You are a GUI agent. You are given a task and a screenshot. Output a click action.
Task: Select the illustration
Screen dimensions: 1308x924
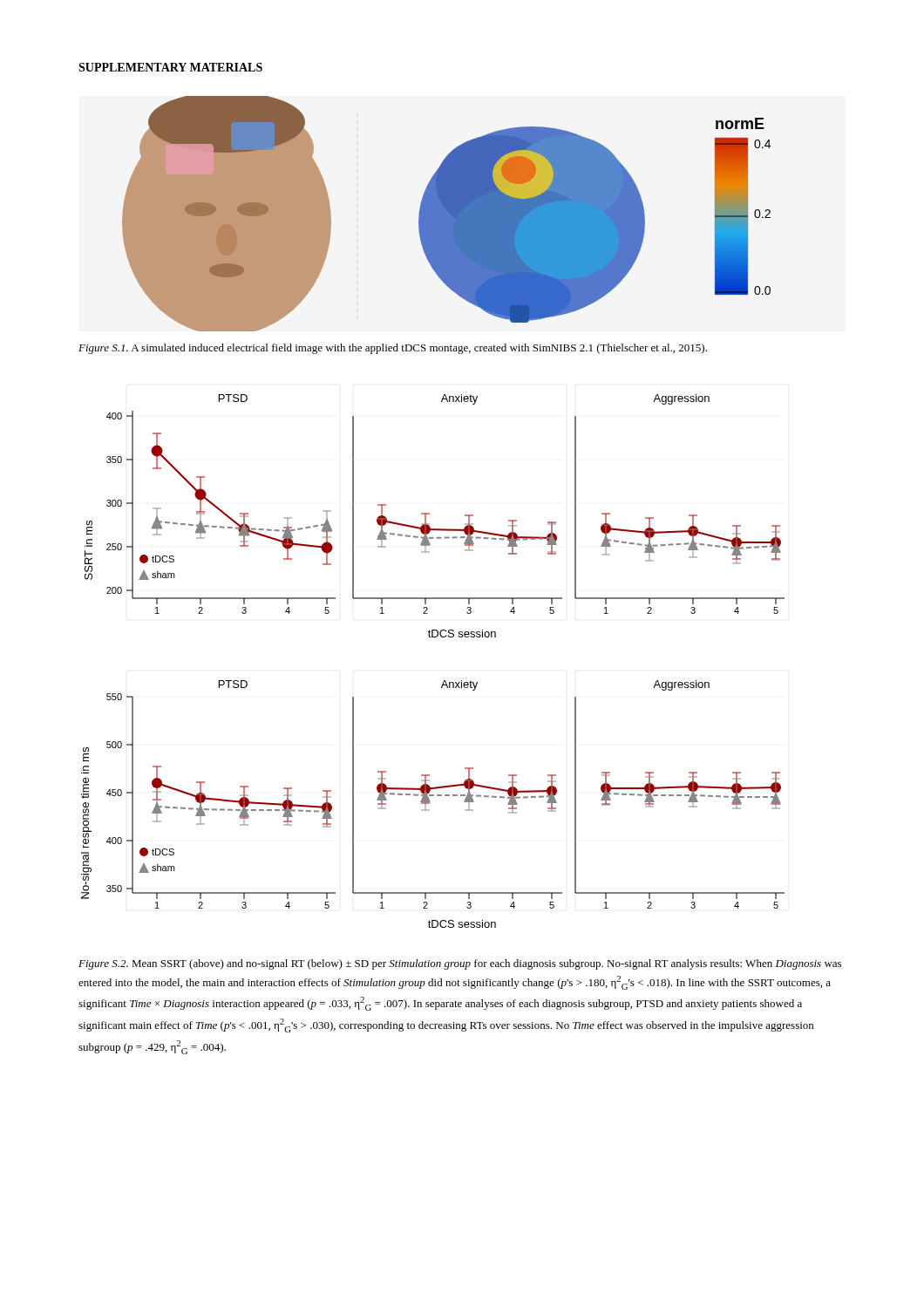pos(462,214)
